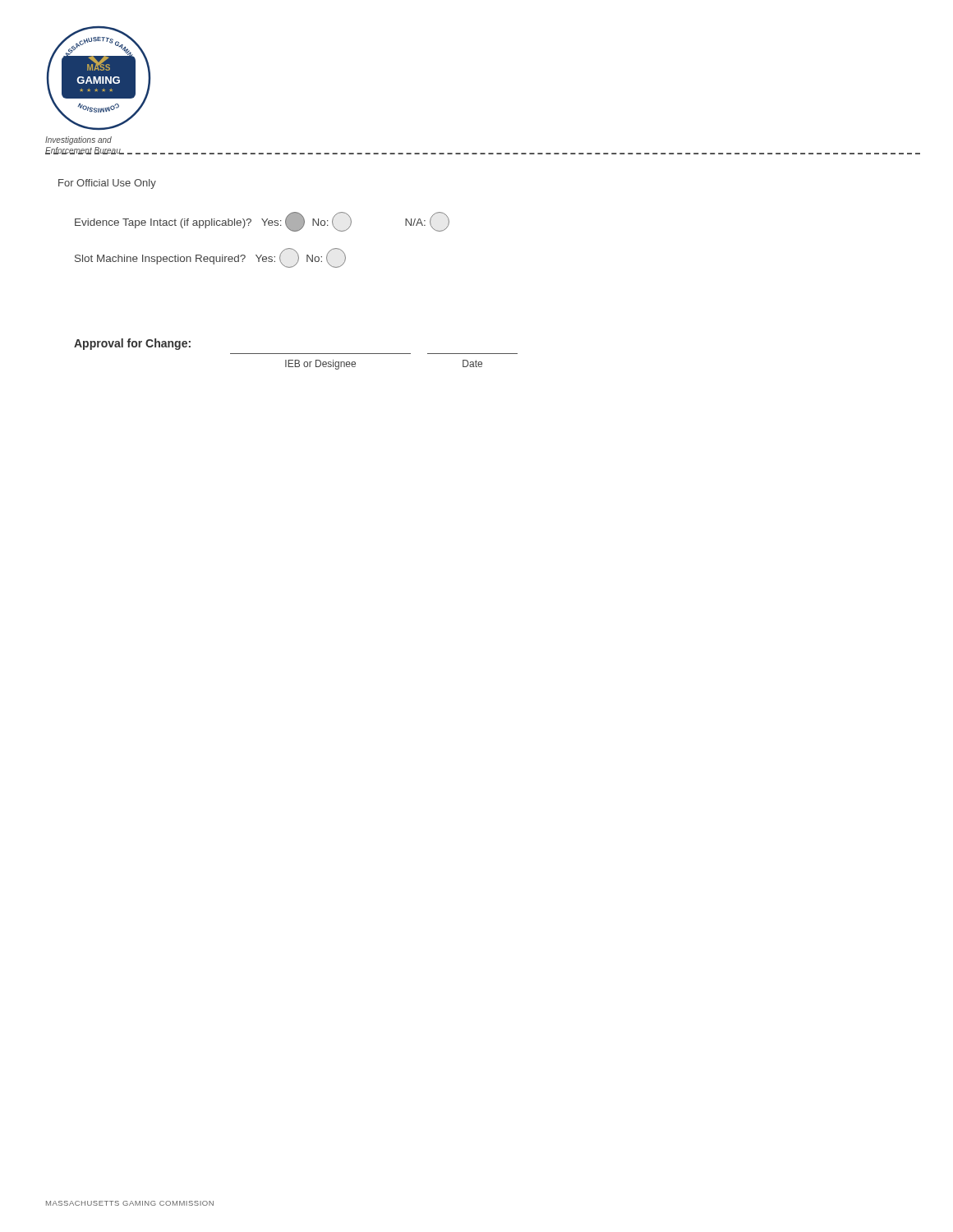
Task: Where does it say "For Official Use Only"?
Action: pyautogui.click(x=107, y=183)
